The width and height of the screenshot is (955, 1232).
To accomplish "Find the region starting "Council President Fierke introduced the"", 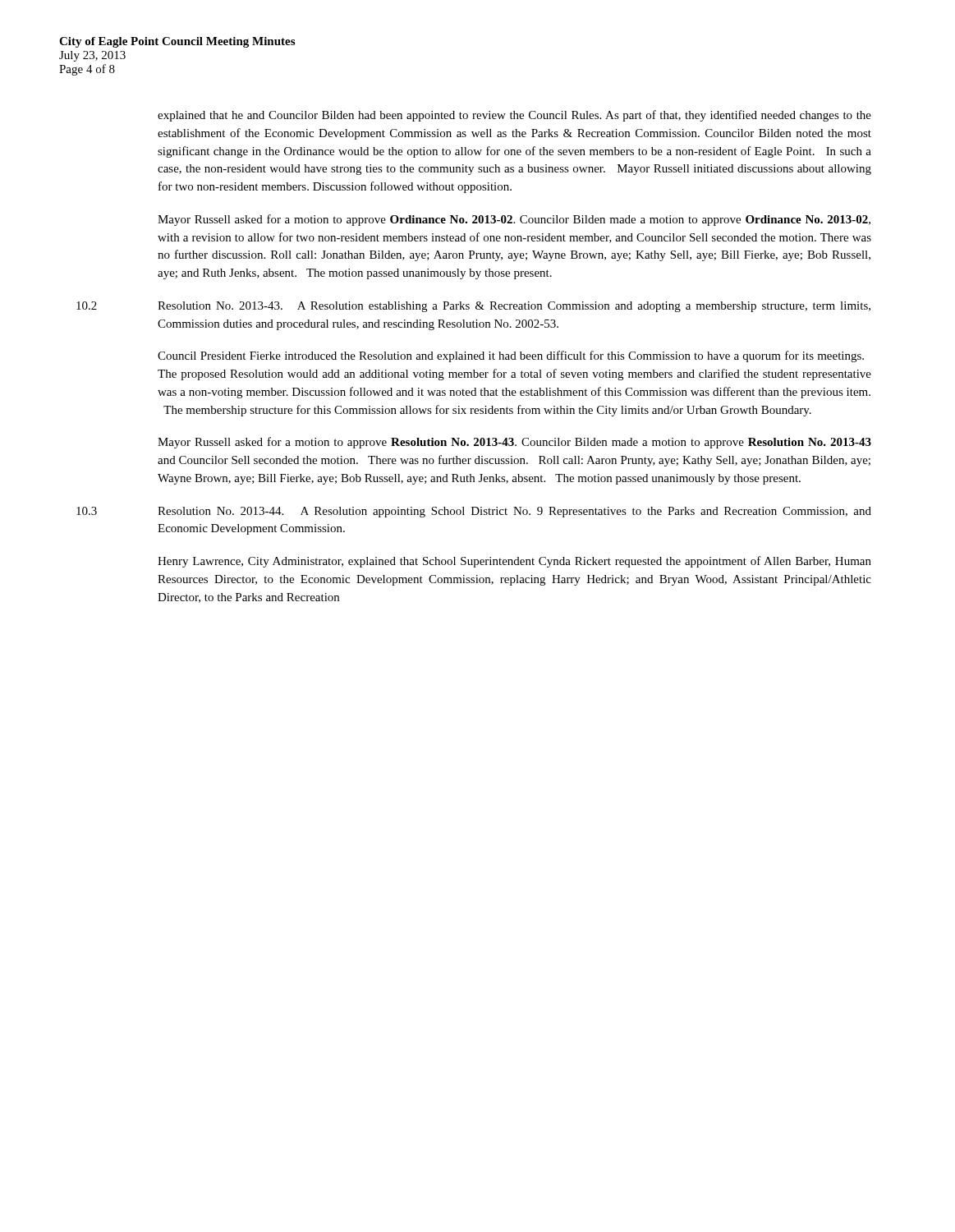I will coord(514,383).
